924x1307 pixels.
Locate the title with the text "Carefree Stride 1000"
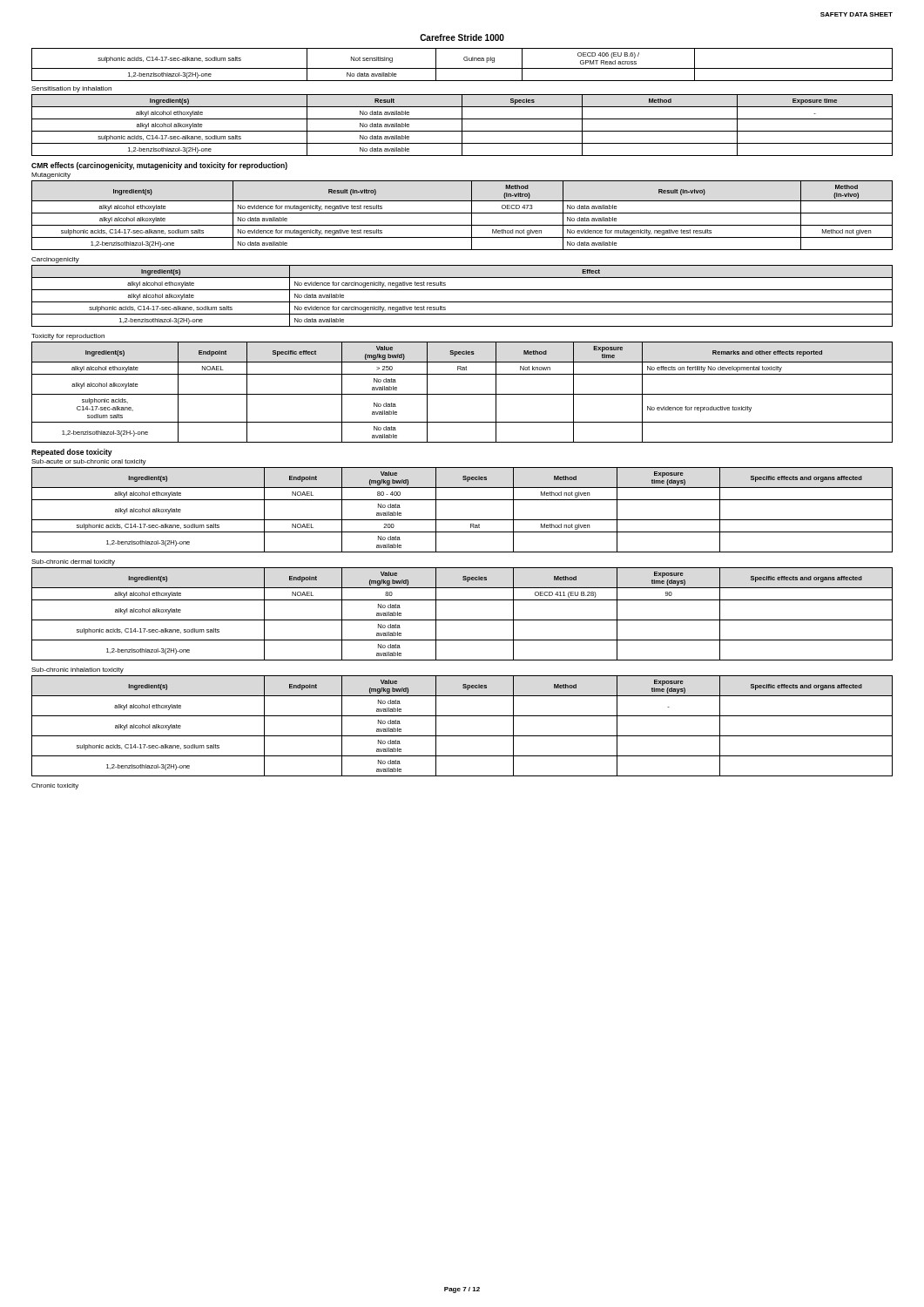pos(462,38)
